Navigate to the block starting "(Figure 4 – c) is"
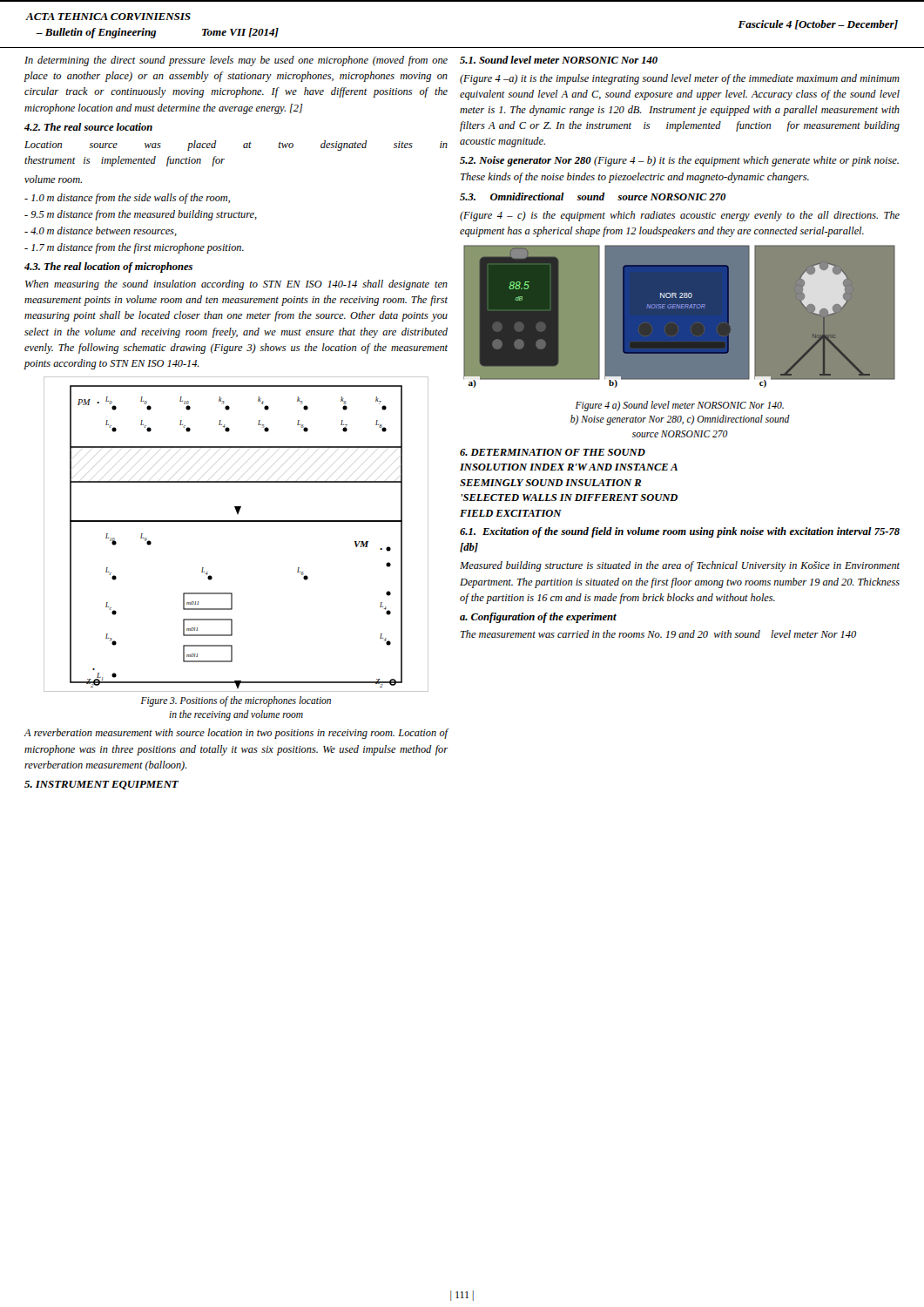The width and height of the screenshot is (924, 1307). click(680, 223)
